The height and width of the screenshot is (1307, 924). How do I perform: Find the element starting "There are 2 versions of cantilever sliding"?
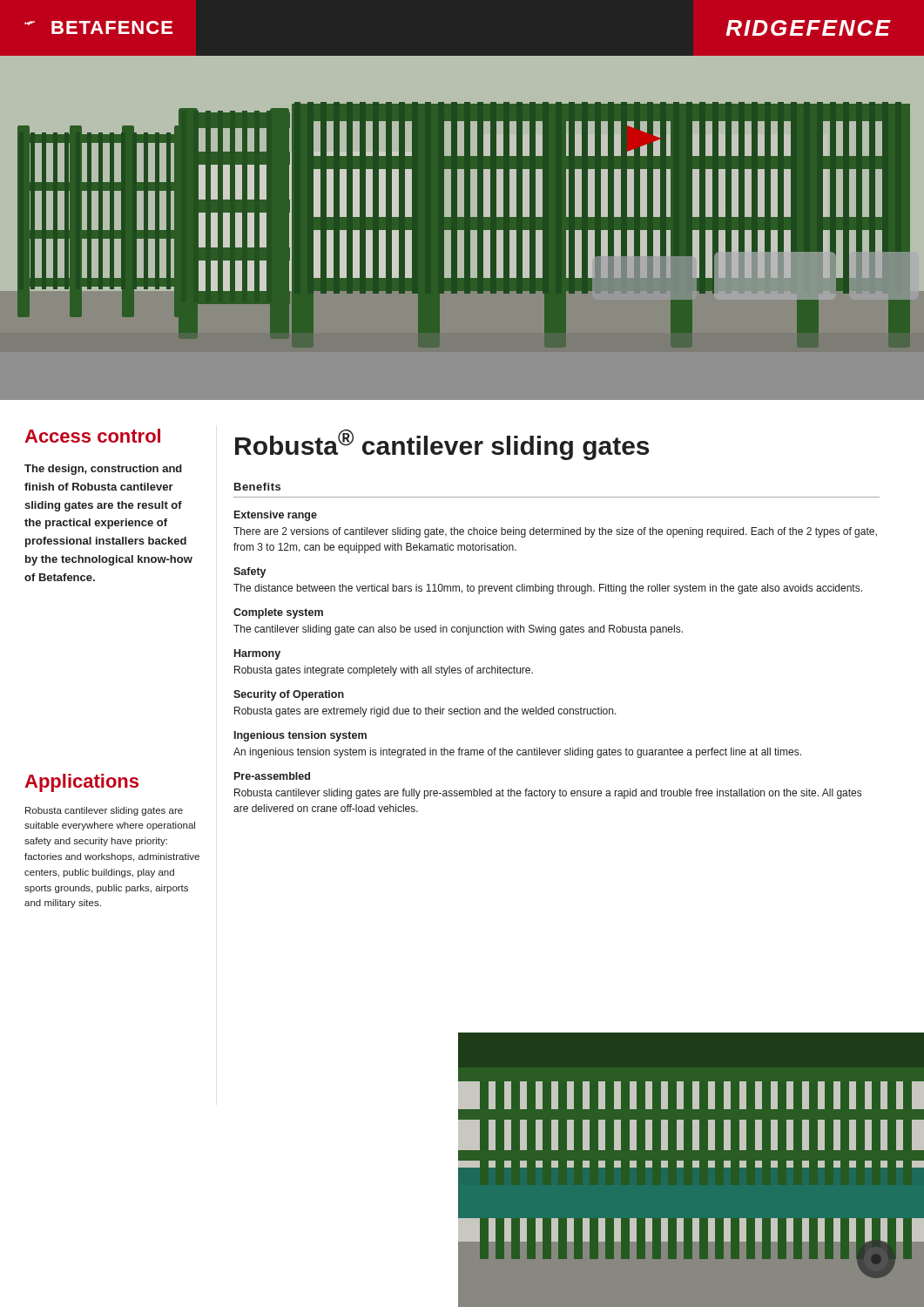tap(556, 539)
